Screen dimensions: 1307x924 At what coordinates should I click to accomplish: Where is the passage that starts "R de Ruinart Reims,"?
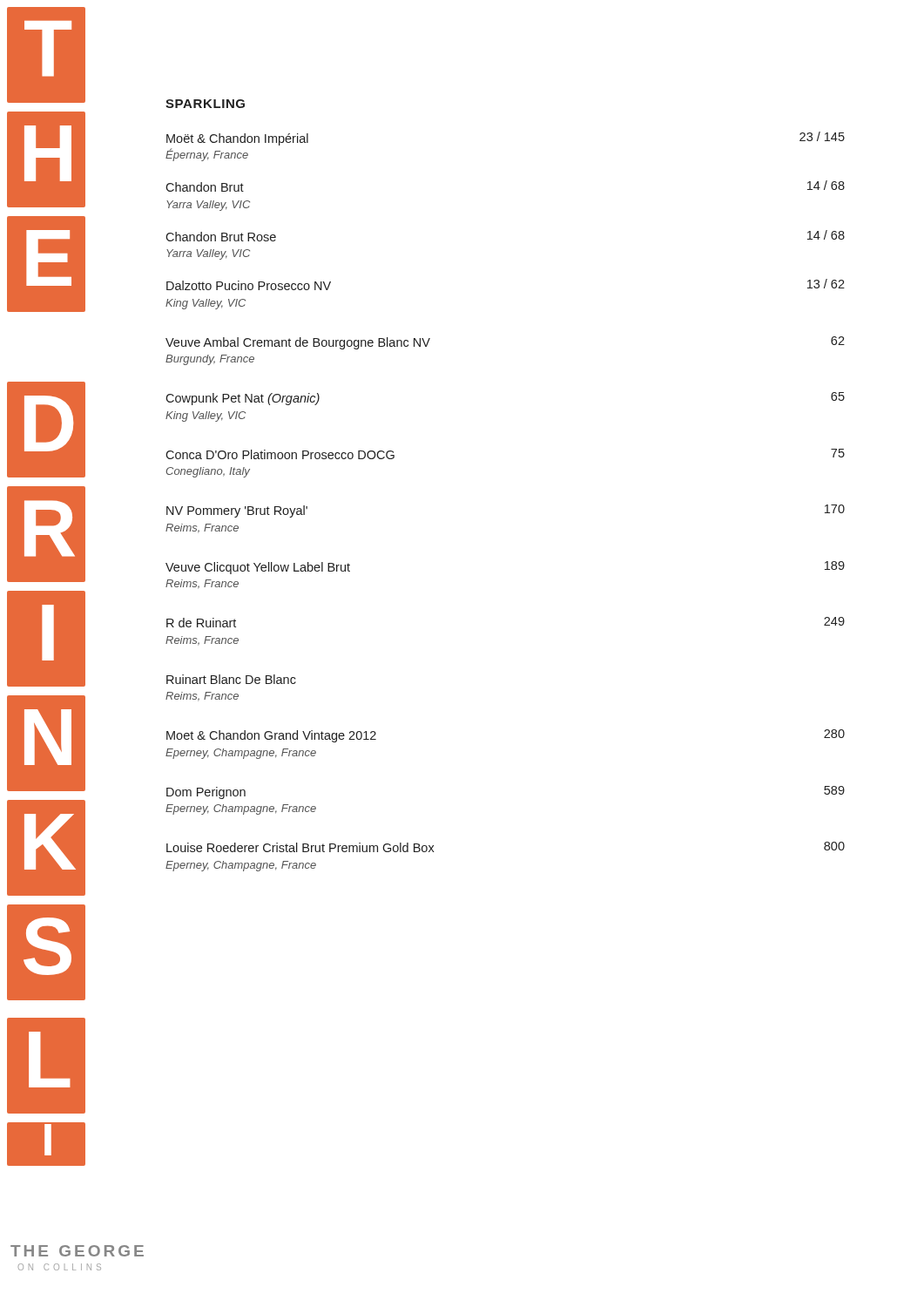[x=200, y=623]
